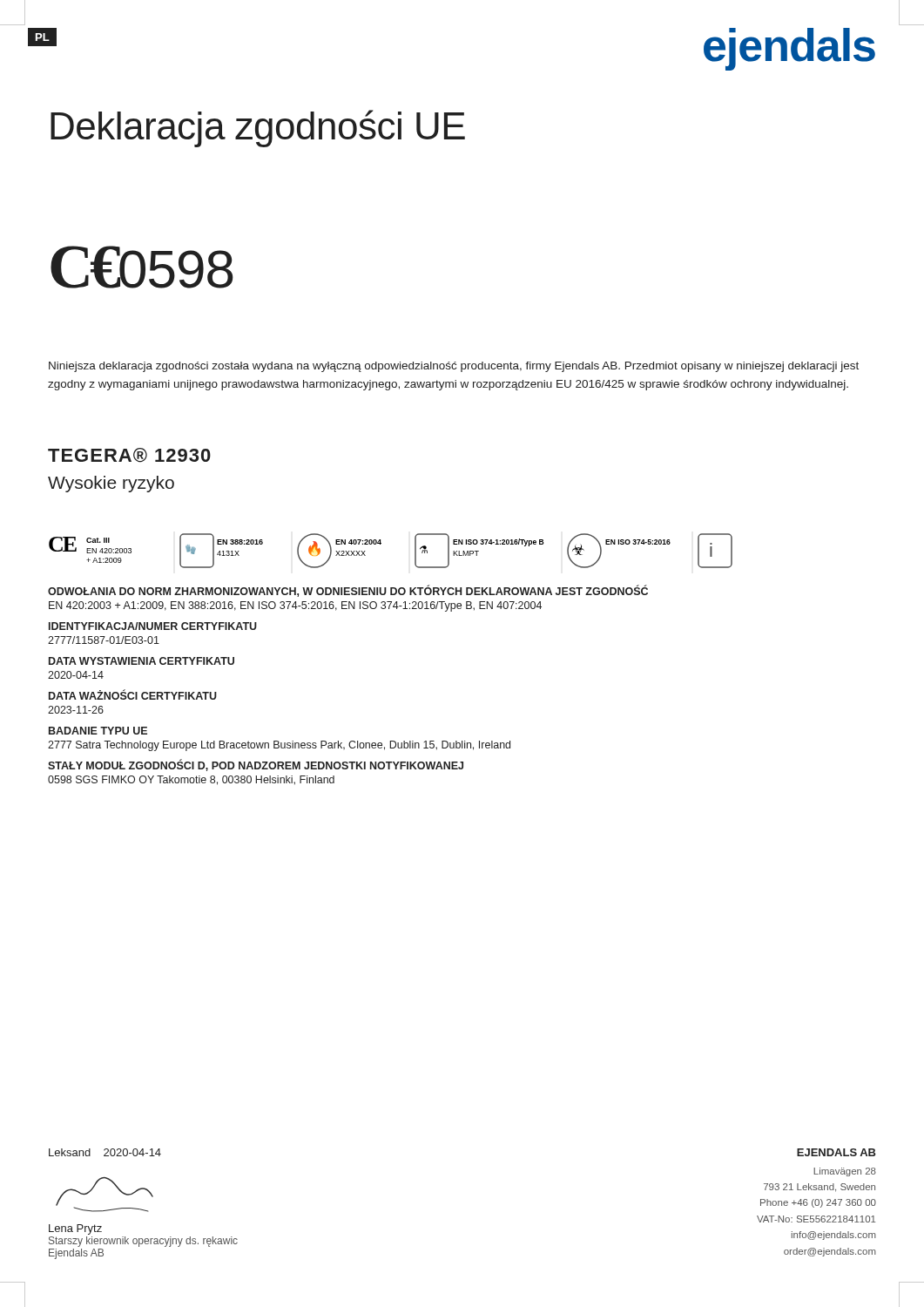Click on the region starting "ODWOŁANIA DO NORM"
The width and height of the screenshot is (924, 1307).
(348, 592)
